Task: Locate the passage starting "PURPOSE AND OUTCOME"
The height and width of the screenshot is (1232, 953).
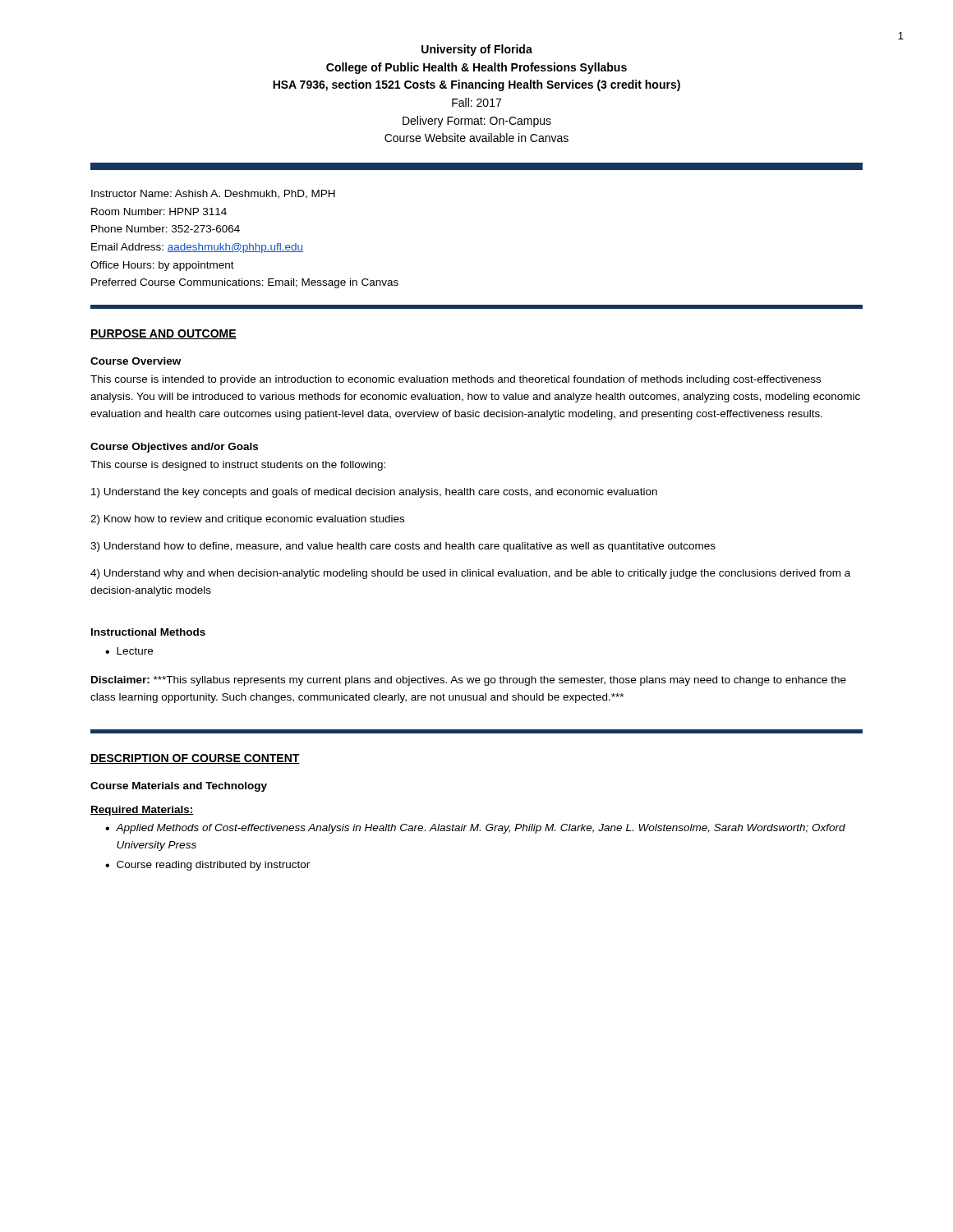Action: 163,333
